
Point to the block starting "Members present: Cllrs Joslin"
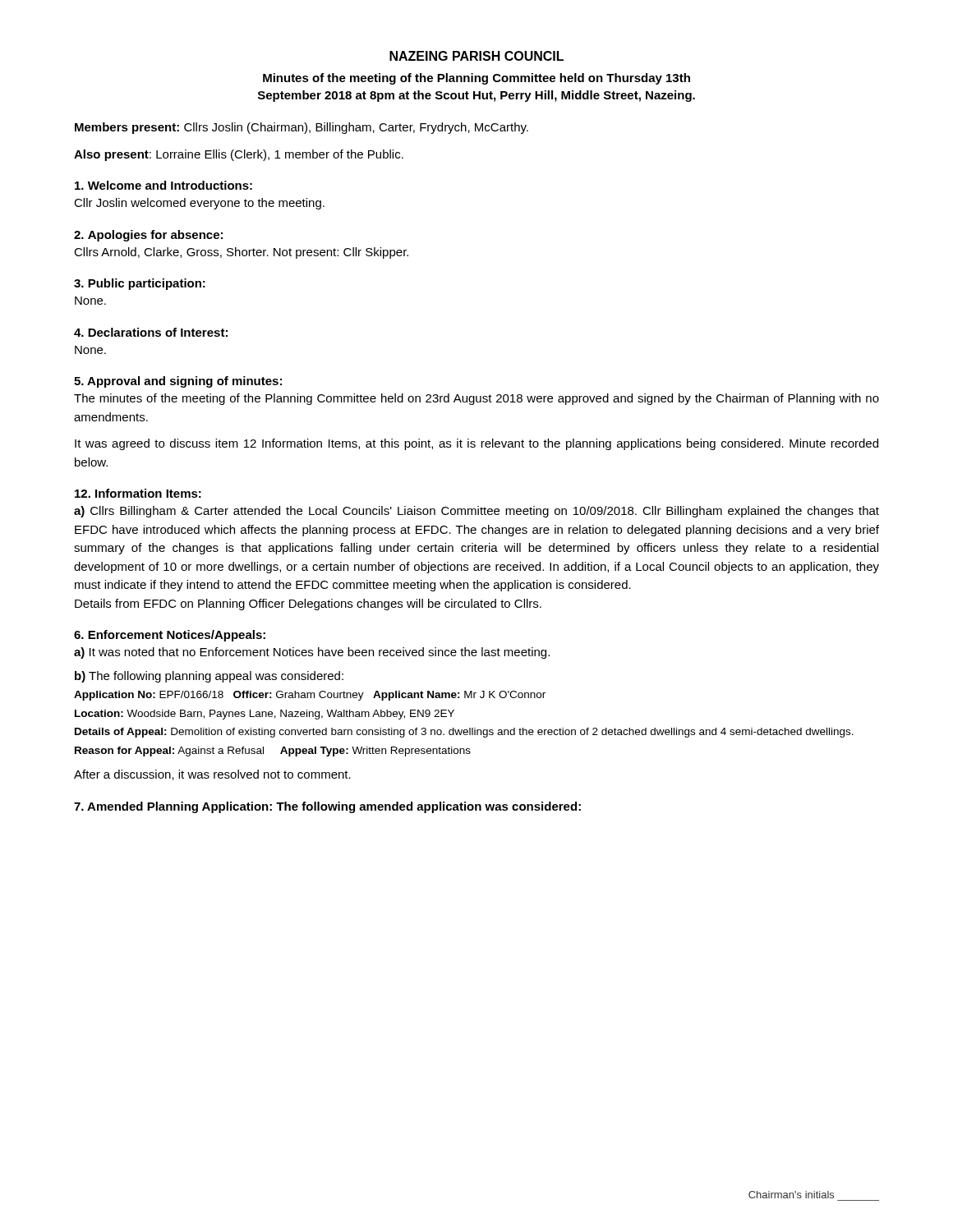[x=302, y=127]
